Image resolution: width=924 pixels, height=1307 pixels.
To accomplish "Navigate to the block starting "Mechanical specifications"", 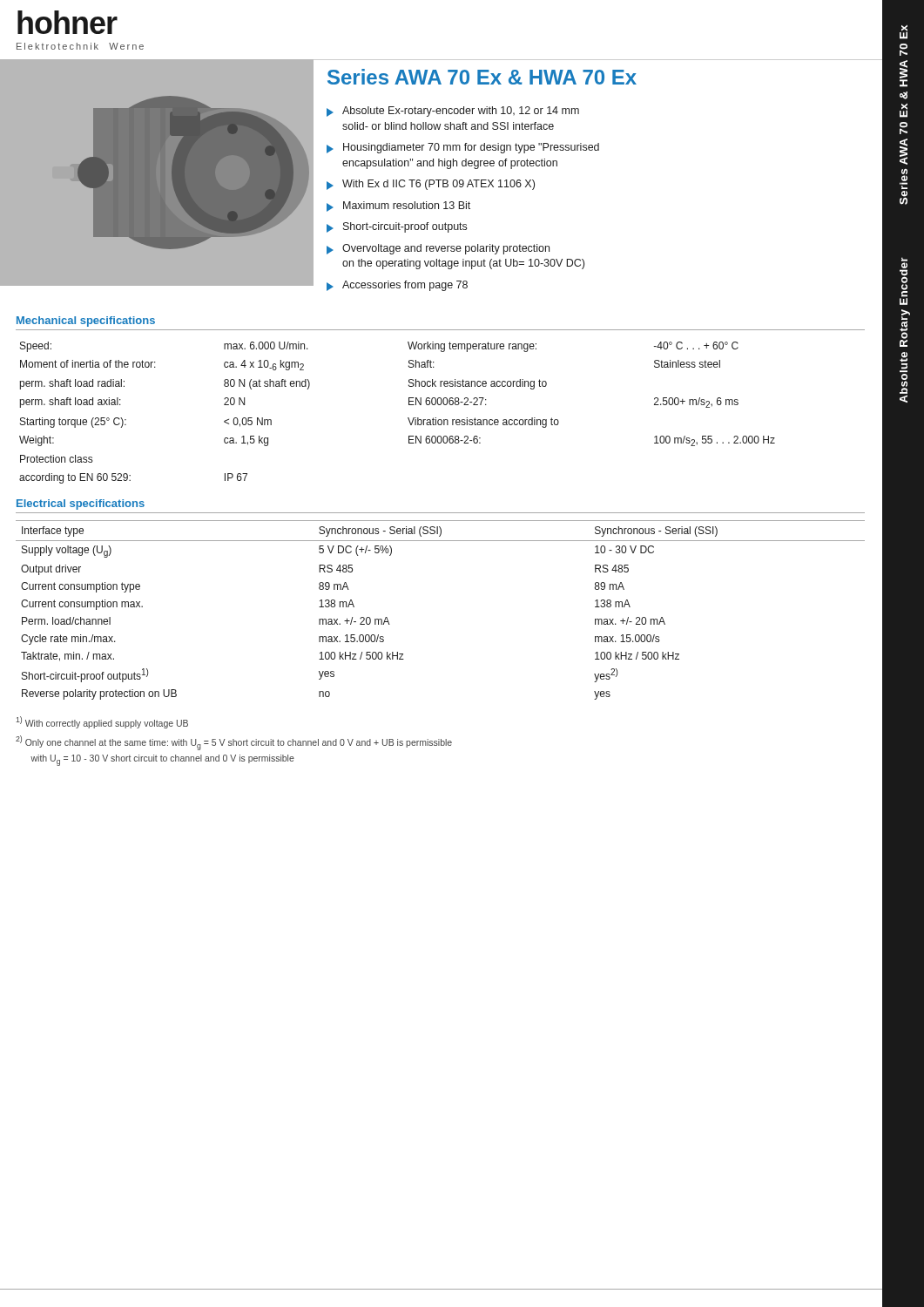I will click(x=86, y=320).
